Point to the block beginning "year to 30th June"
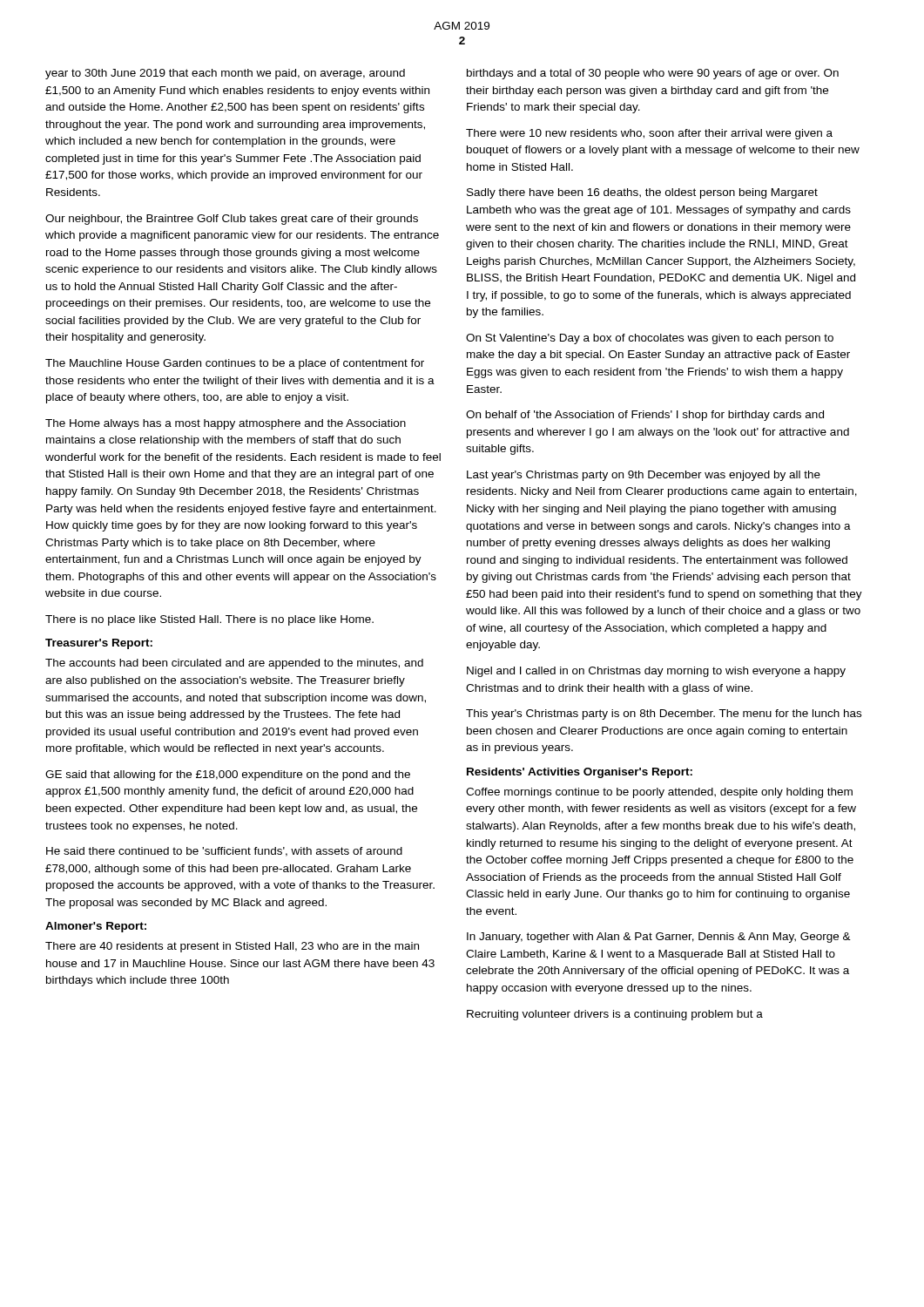924x1307 pixels. point(243,133)
